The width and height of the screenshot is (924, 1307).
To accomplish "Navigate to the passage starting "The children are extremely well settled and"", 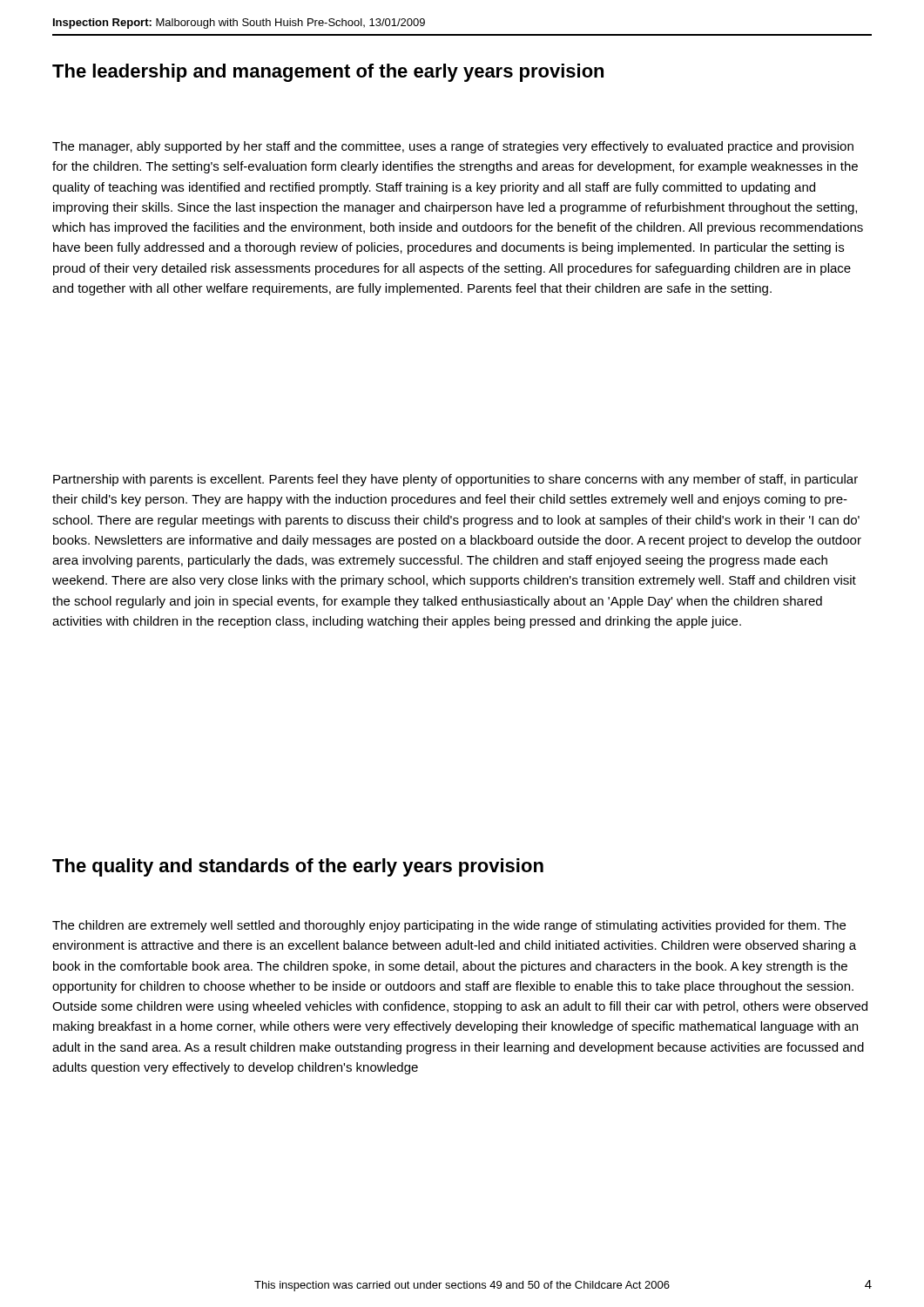I will click(460, 996).
